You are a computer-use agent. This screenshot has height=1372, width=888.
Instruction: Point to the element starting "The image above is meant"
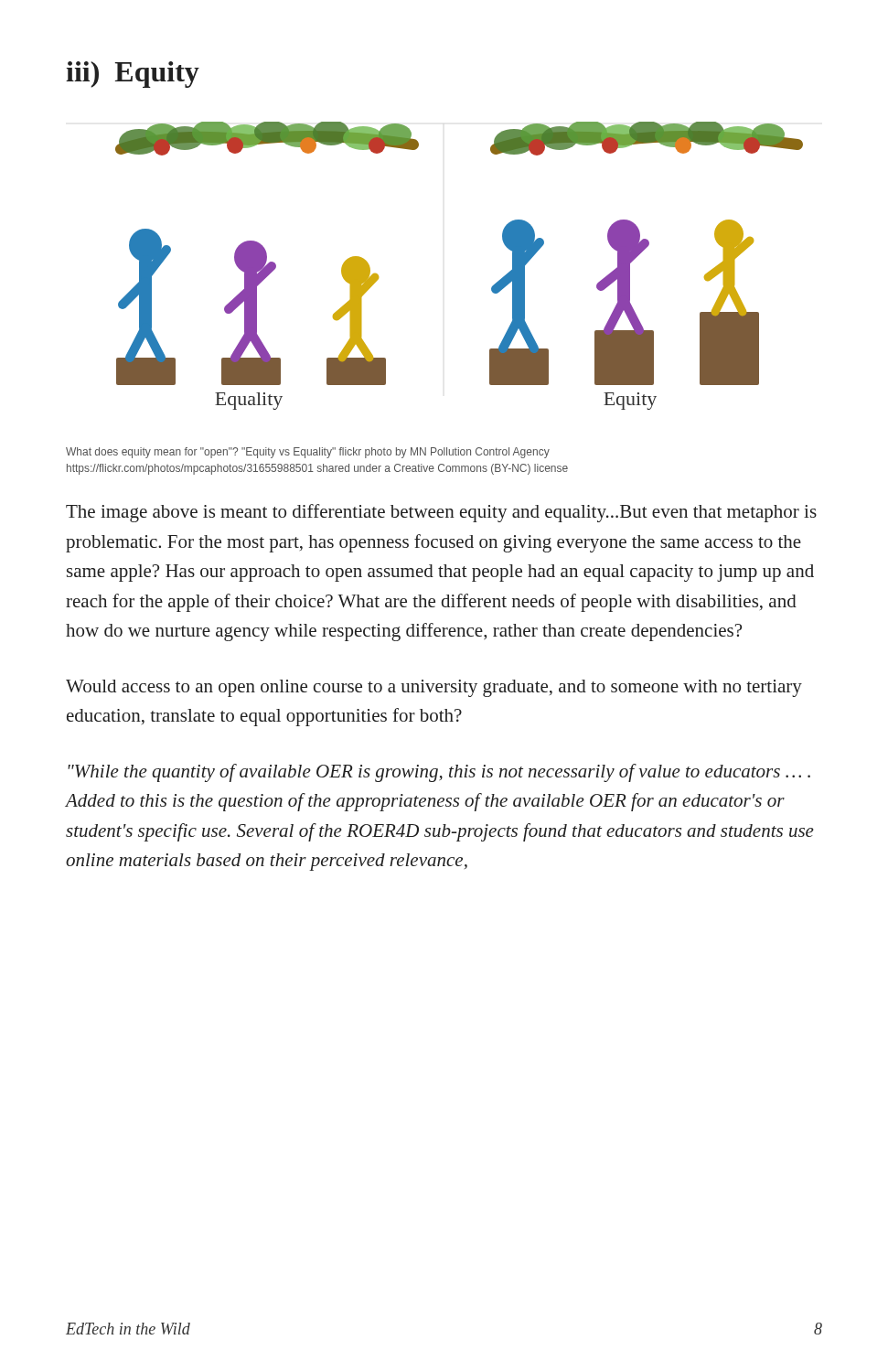[441, 571]
